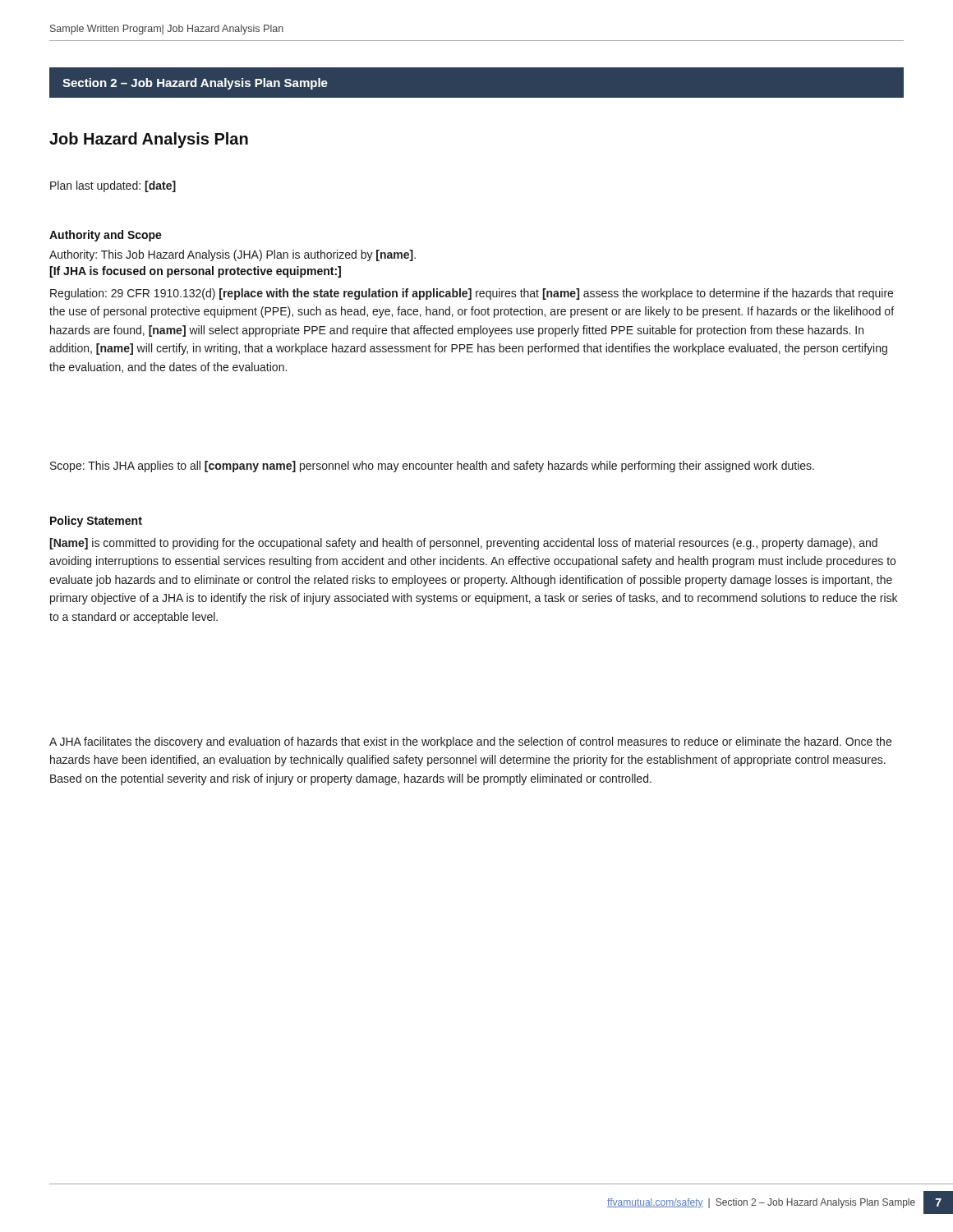This screenshot has width=953, height=1232.
Task: Click the passage that begins "[Name] is committed to providing for the occupational"
Action: click(x=473, y=580)
